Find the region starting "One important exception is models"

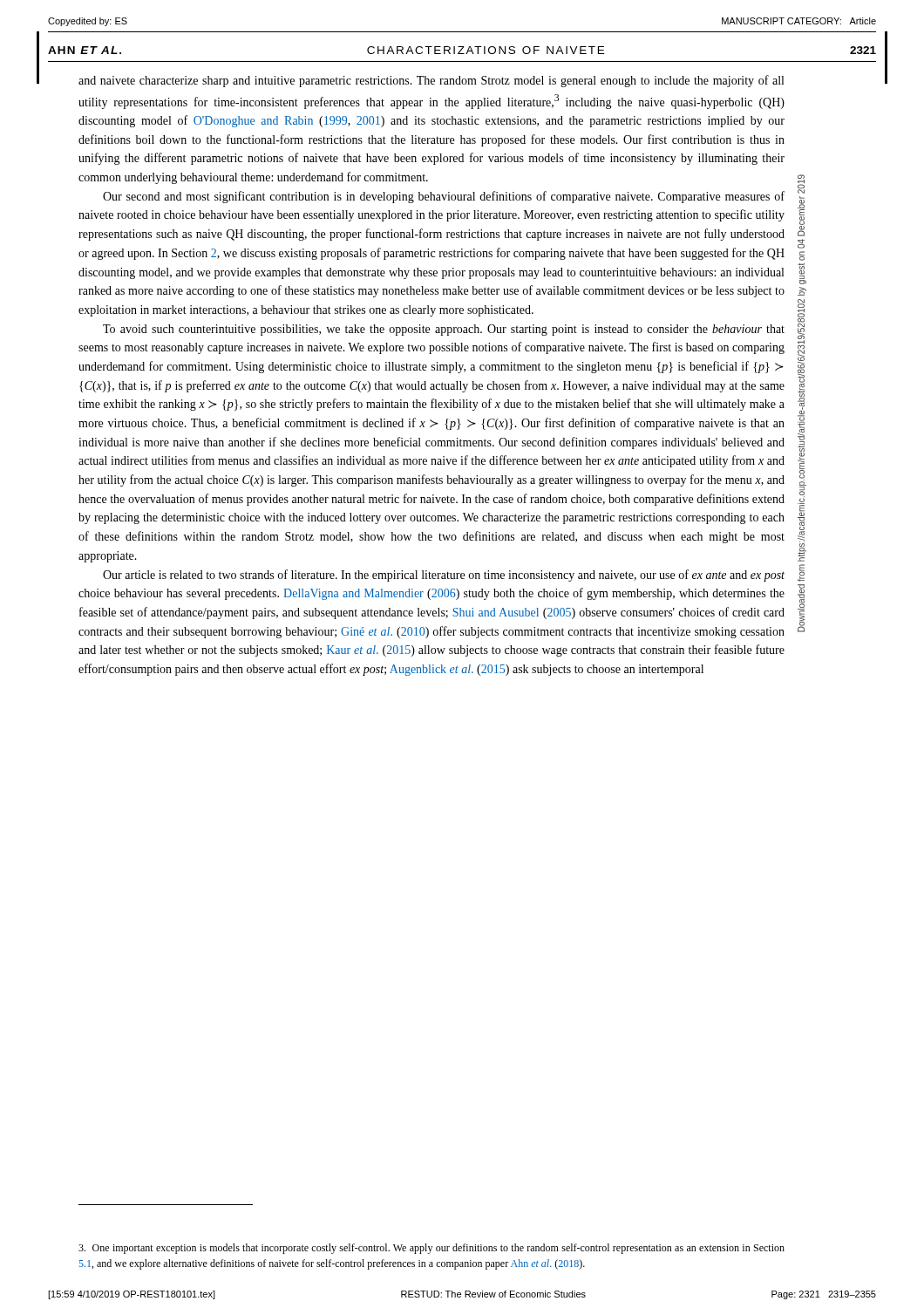(x=432, y=1256)
